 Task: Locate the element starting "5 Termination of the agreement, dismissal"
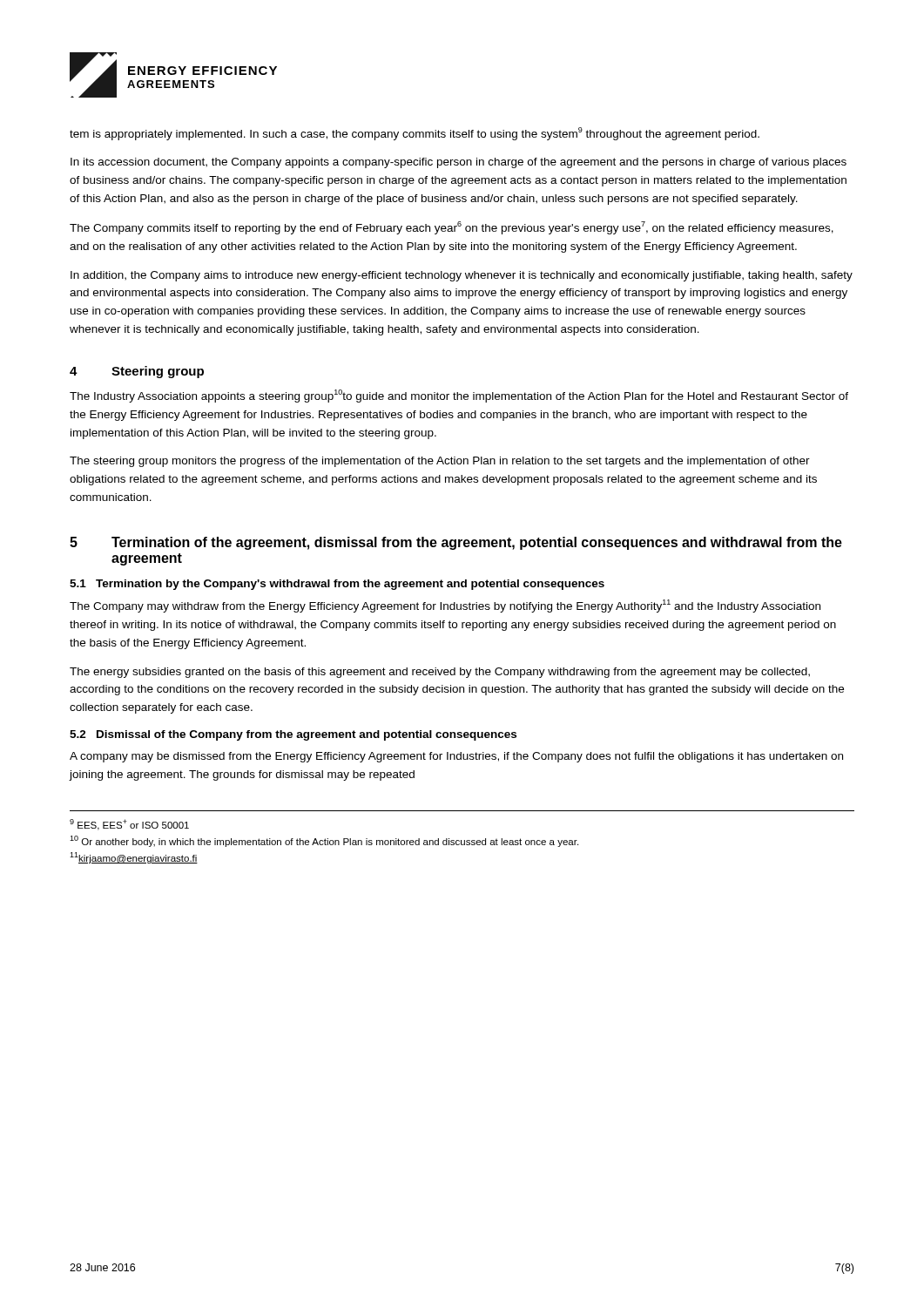(462, 551)
